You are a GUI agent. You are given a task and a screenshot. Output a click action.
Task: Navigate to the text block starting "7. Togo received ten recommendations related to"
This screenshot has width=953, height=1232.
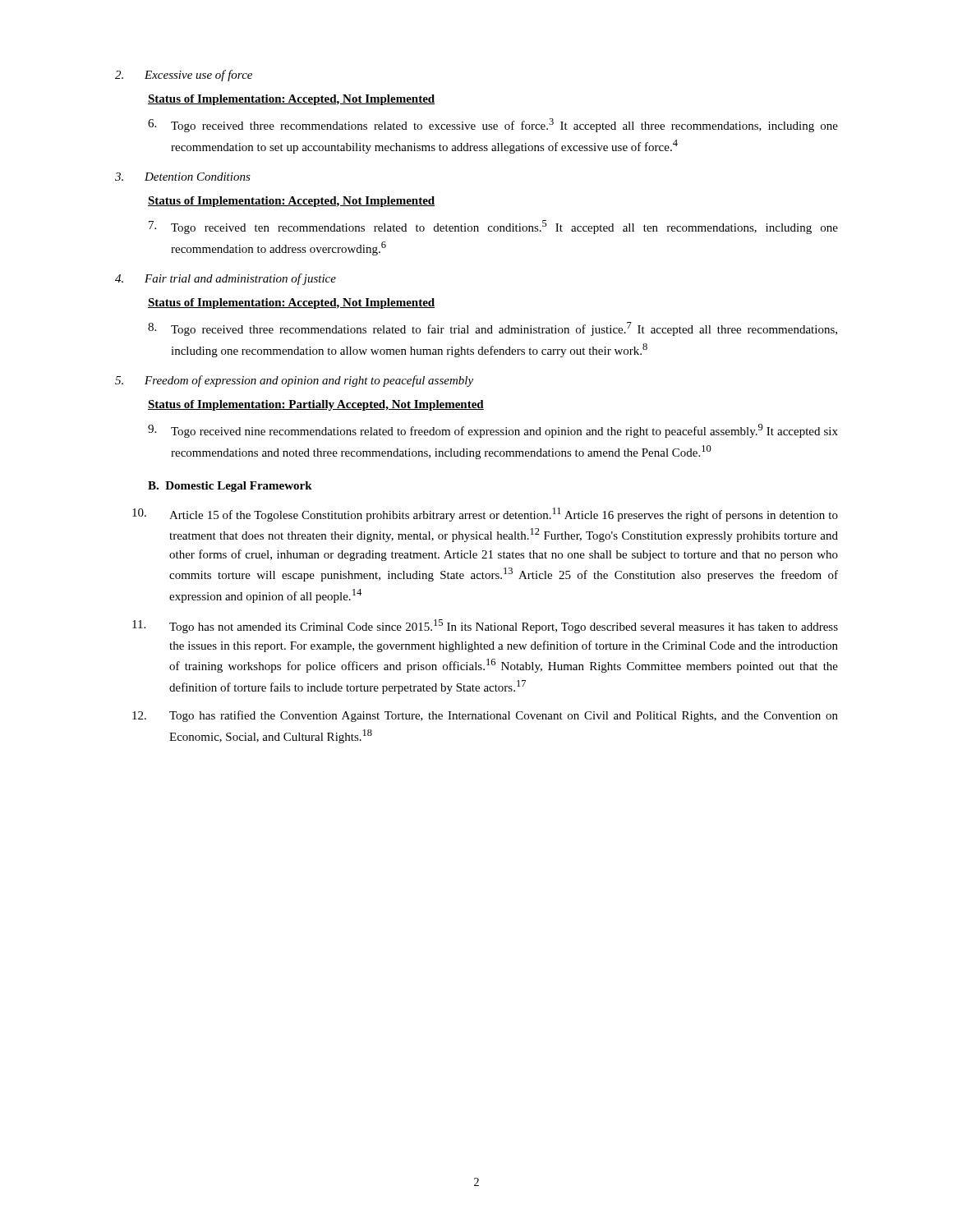point(493,237)
